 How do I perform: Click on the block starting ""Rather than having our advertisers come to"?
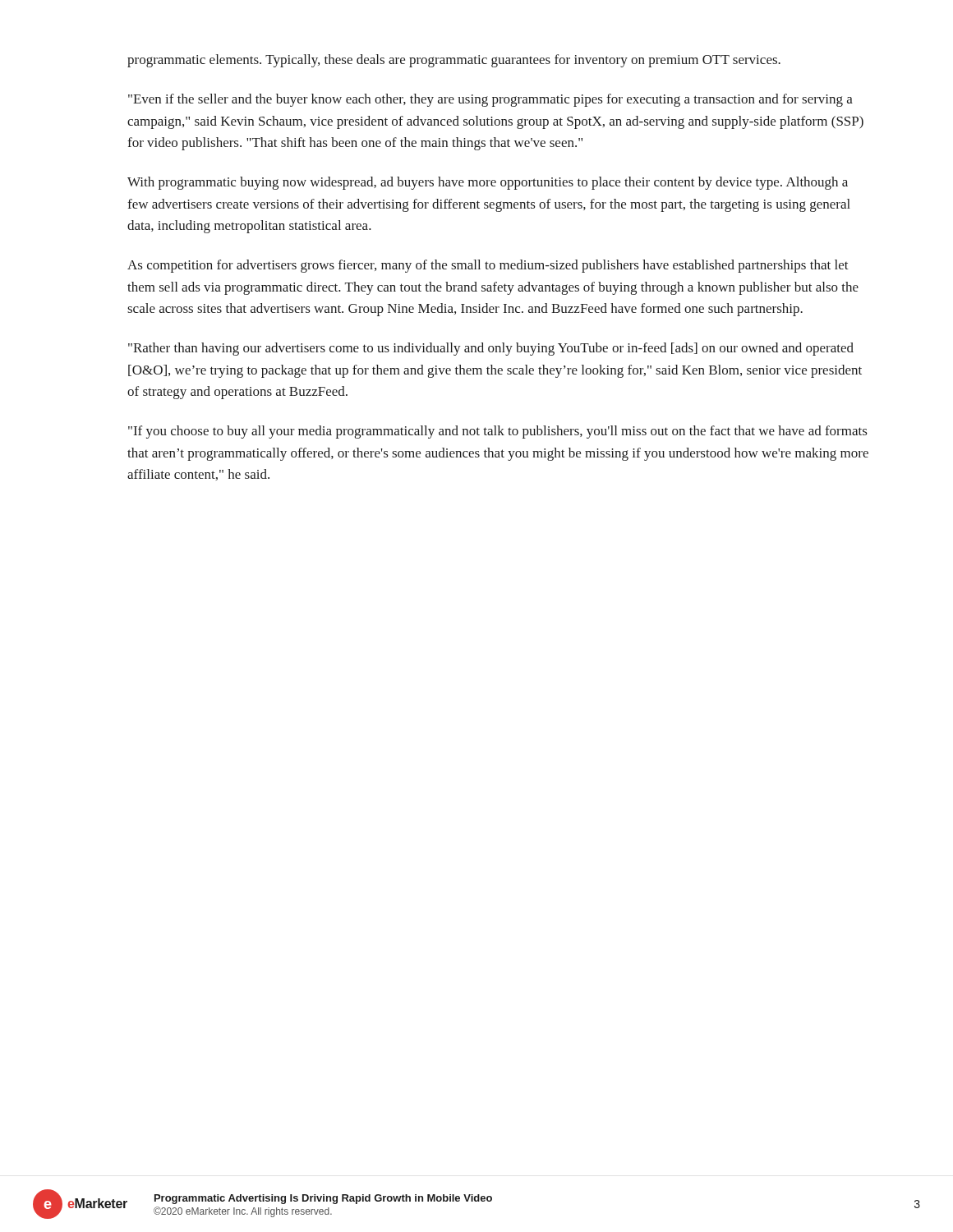tap(495, 370)
